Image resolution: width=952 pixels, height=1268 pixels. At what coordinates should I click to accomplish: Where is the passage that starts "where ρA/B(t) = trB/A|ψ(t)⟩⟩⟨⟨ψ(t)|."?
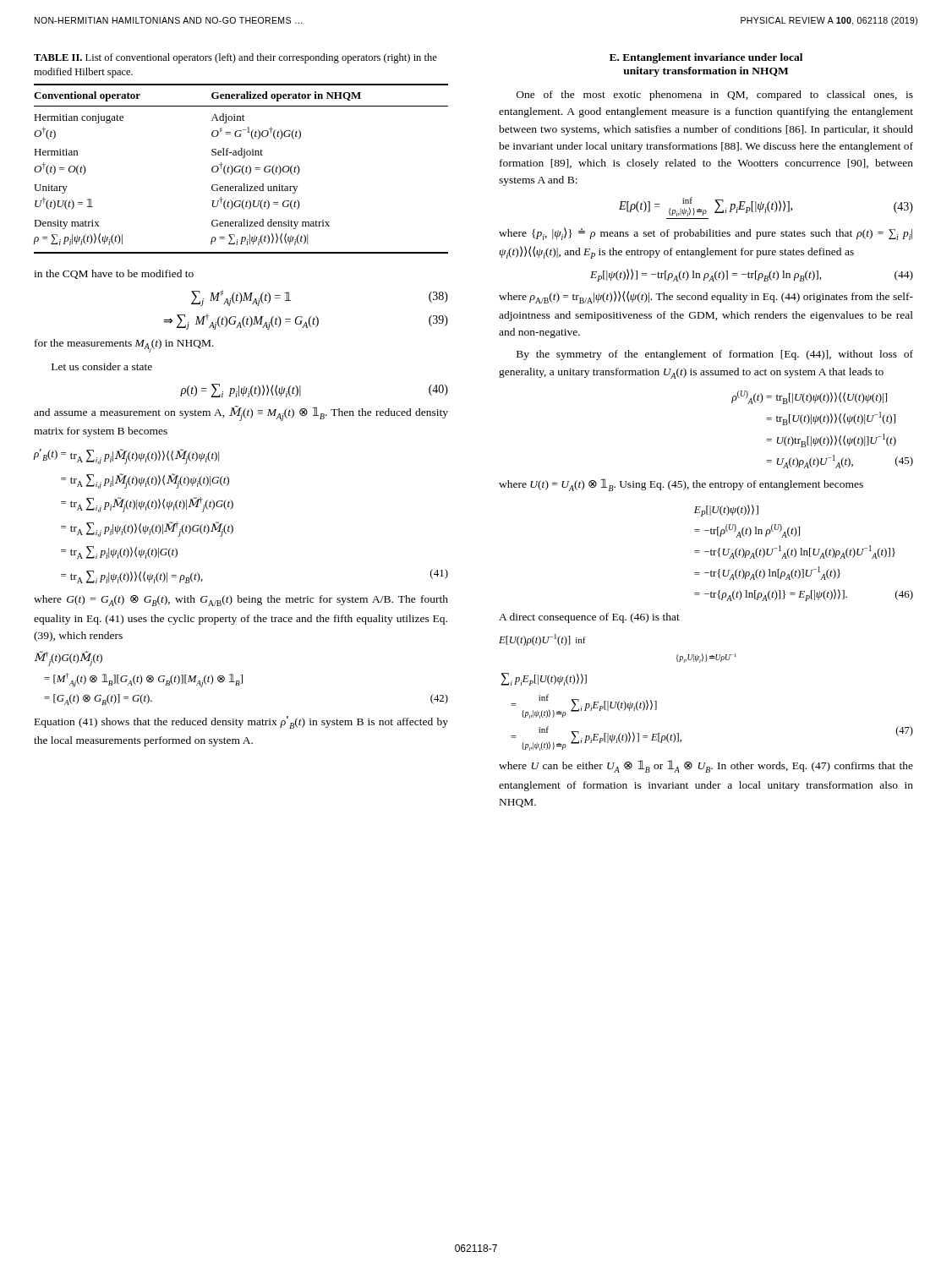pyautogui.click(x=706, y=314)
